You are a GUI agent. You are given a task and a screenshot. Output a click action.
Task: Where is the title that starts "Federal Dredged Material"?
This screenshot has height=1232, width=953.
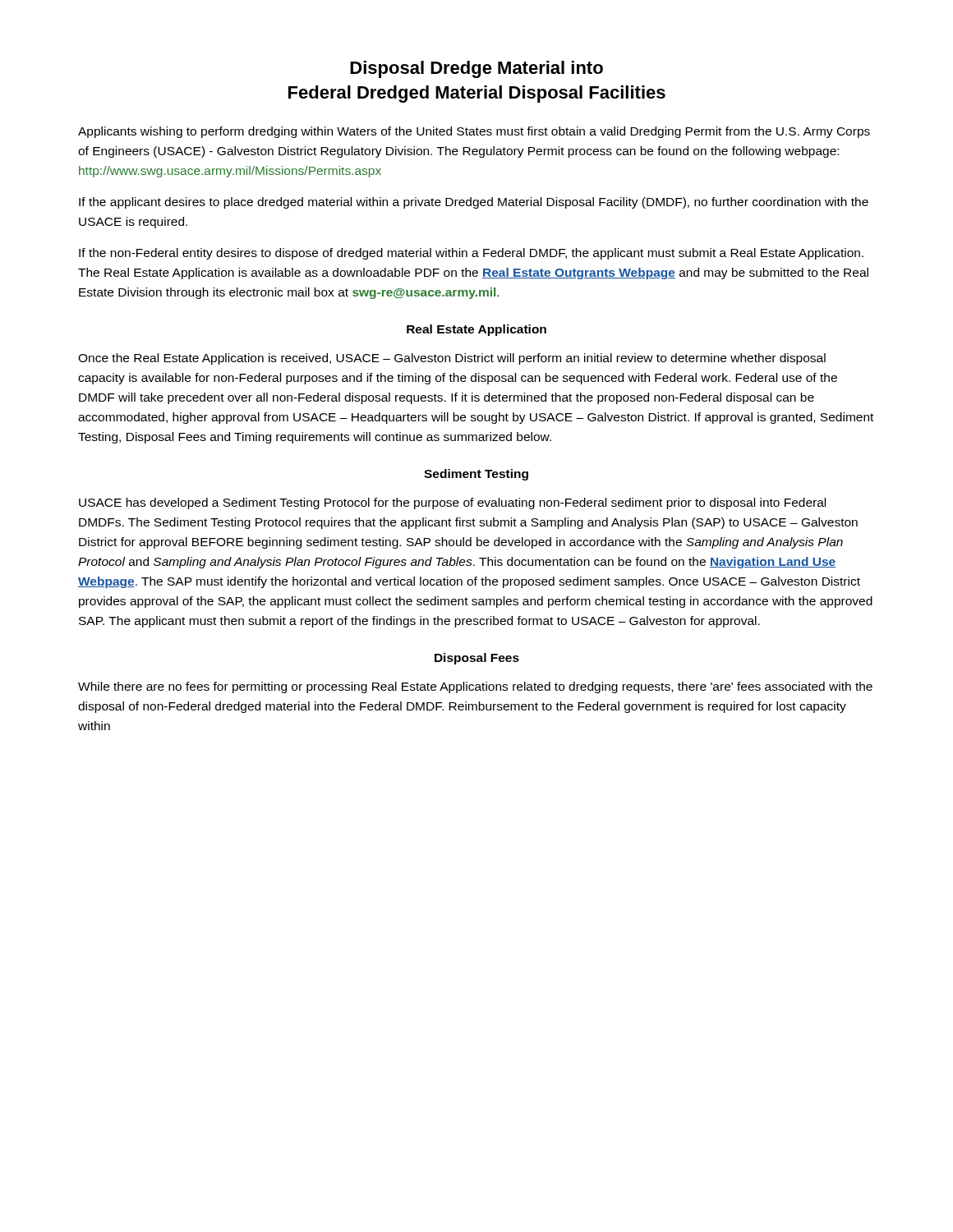pos(476,92)
